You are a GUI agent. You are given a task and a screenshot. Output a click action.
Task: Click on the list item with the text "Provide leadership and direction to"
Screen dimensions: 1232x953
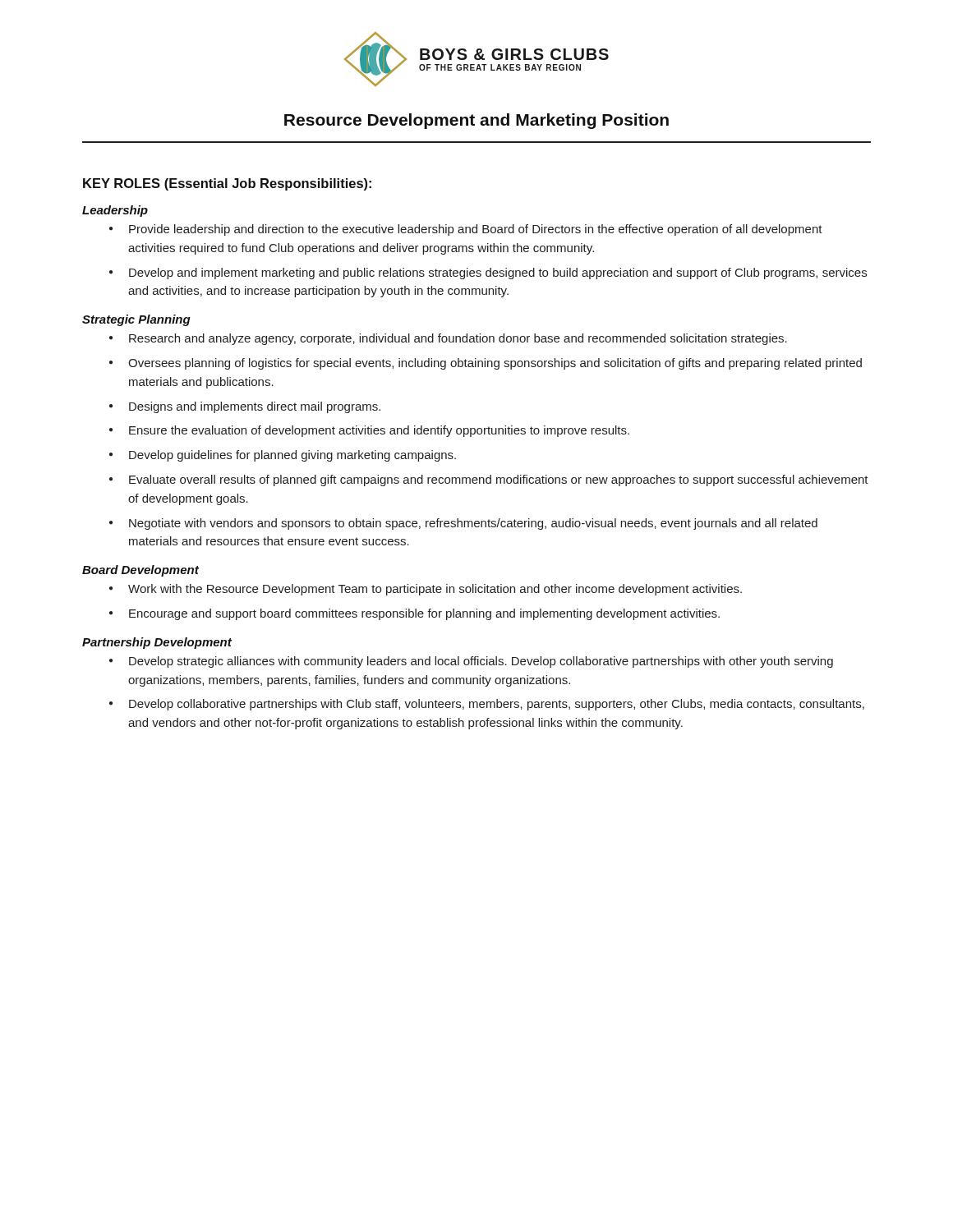[475, 238]
